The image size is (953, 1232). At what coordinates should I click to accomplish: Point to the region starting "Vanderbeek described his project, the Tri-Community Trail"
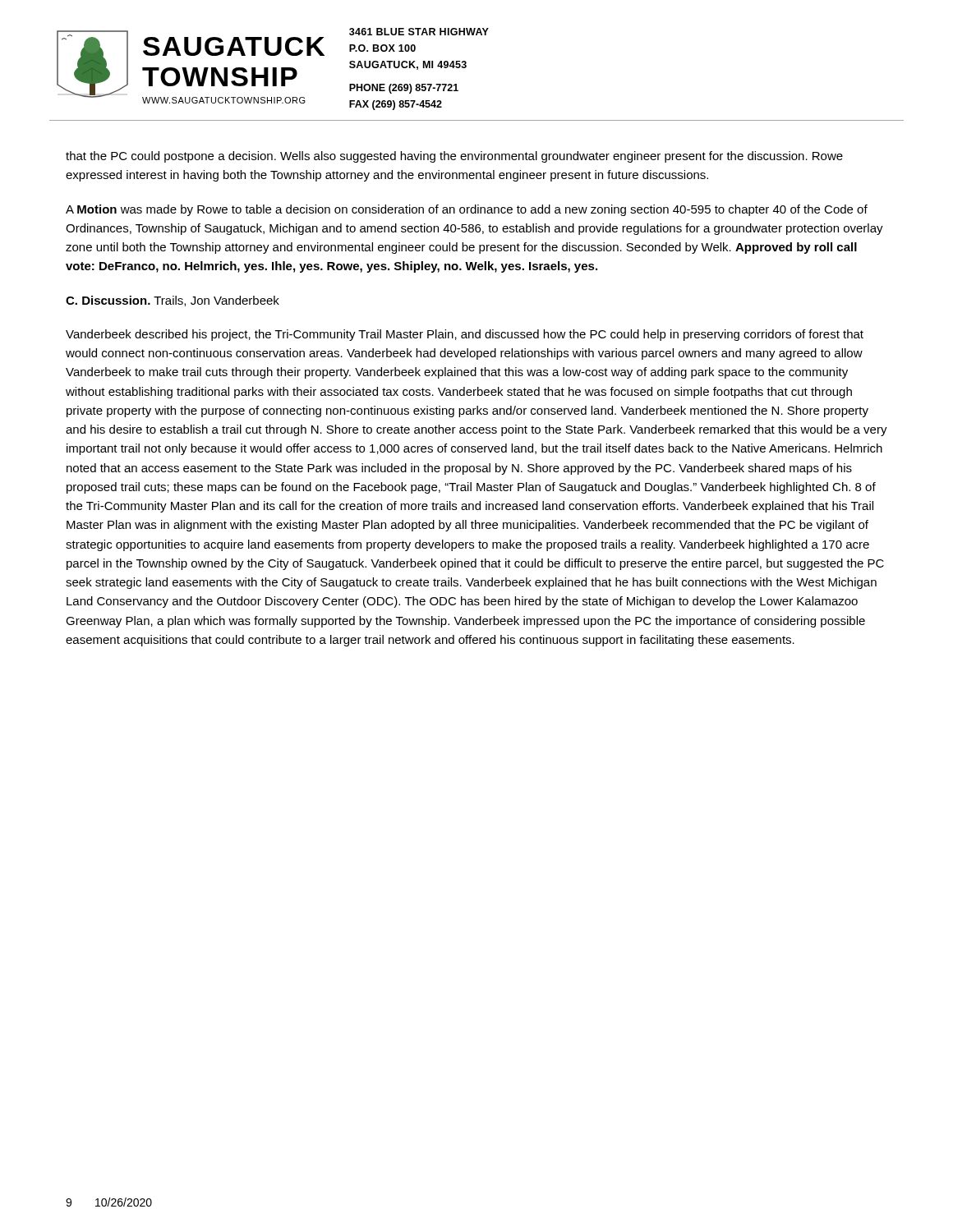coord(476,486)
